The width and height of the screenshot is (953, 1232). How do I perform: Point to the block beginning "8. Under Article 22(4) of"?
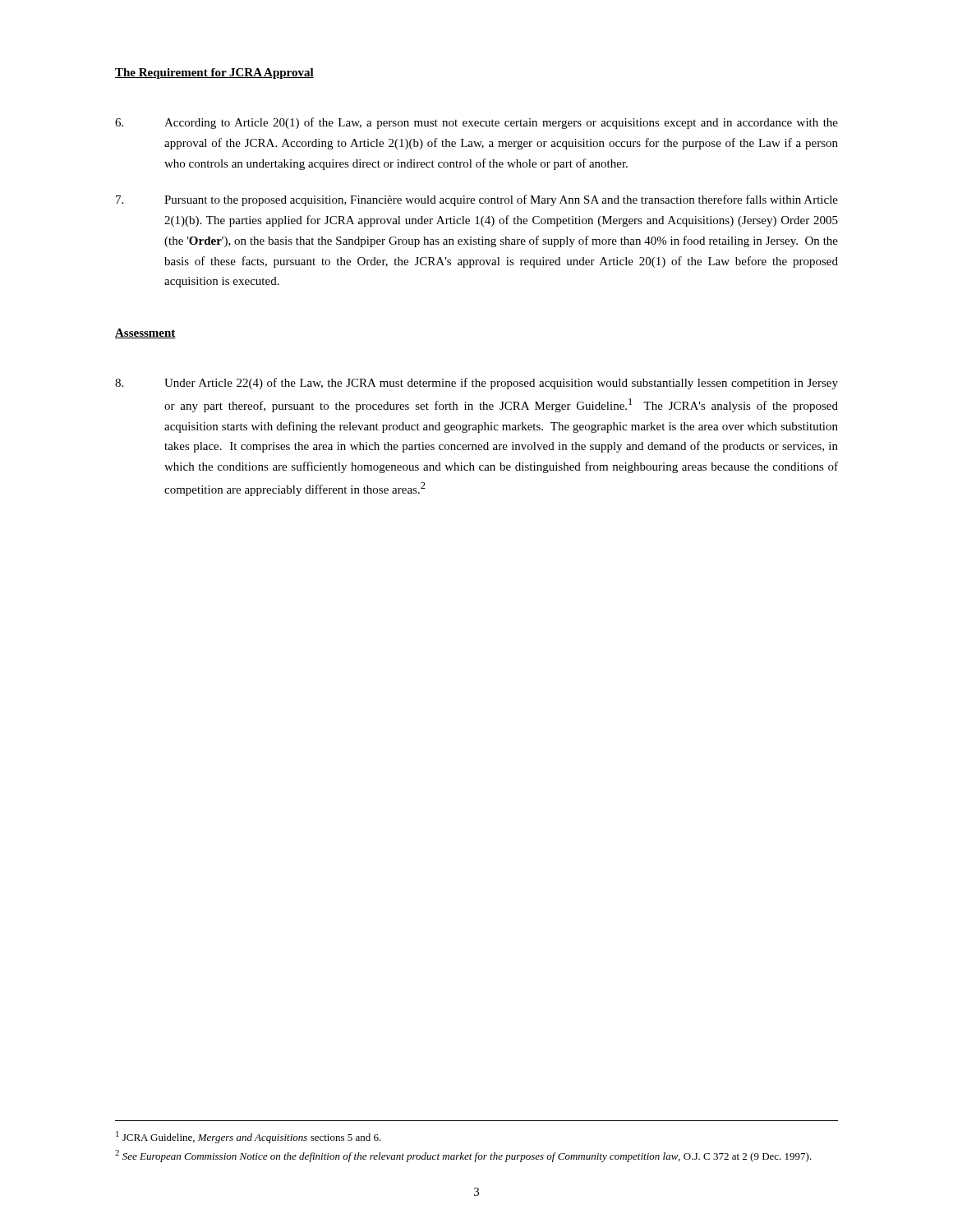[476, 436]
